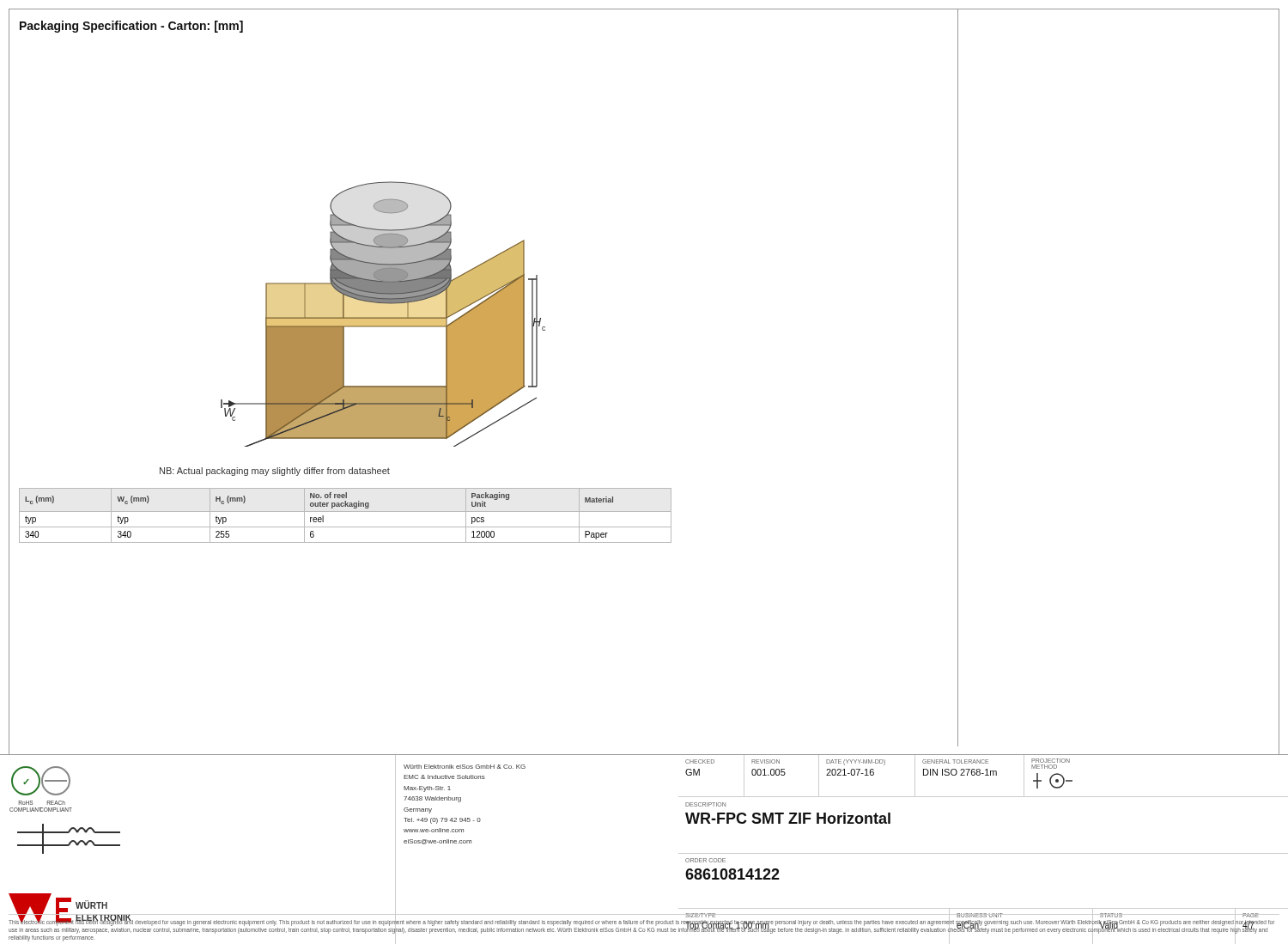Locate the block of text that opens with "This electronic component has been designed"
Screen dimensions: 944x1288
(x=642, y=930)
